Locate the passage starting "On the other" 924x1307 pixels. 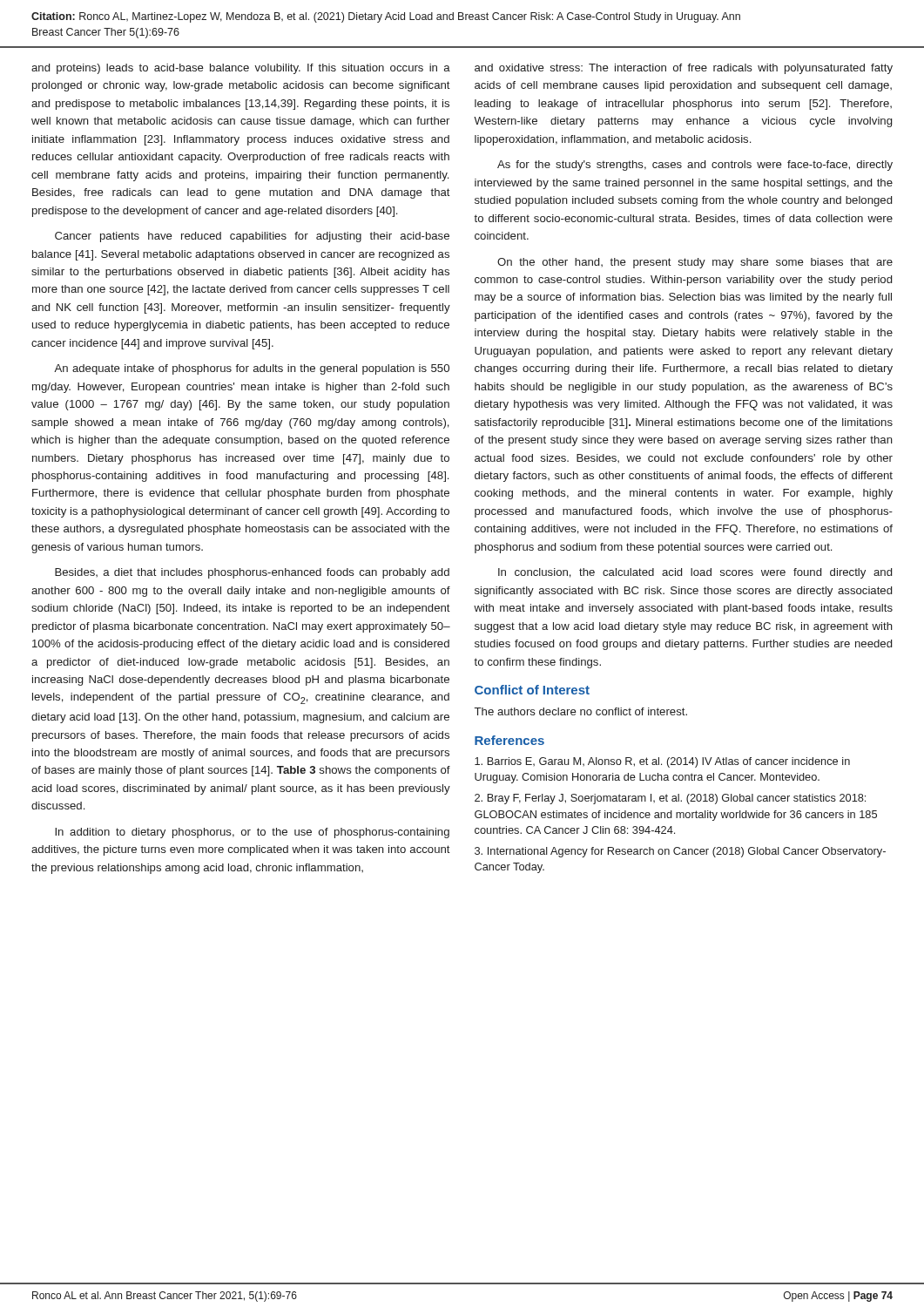683,405
